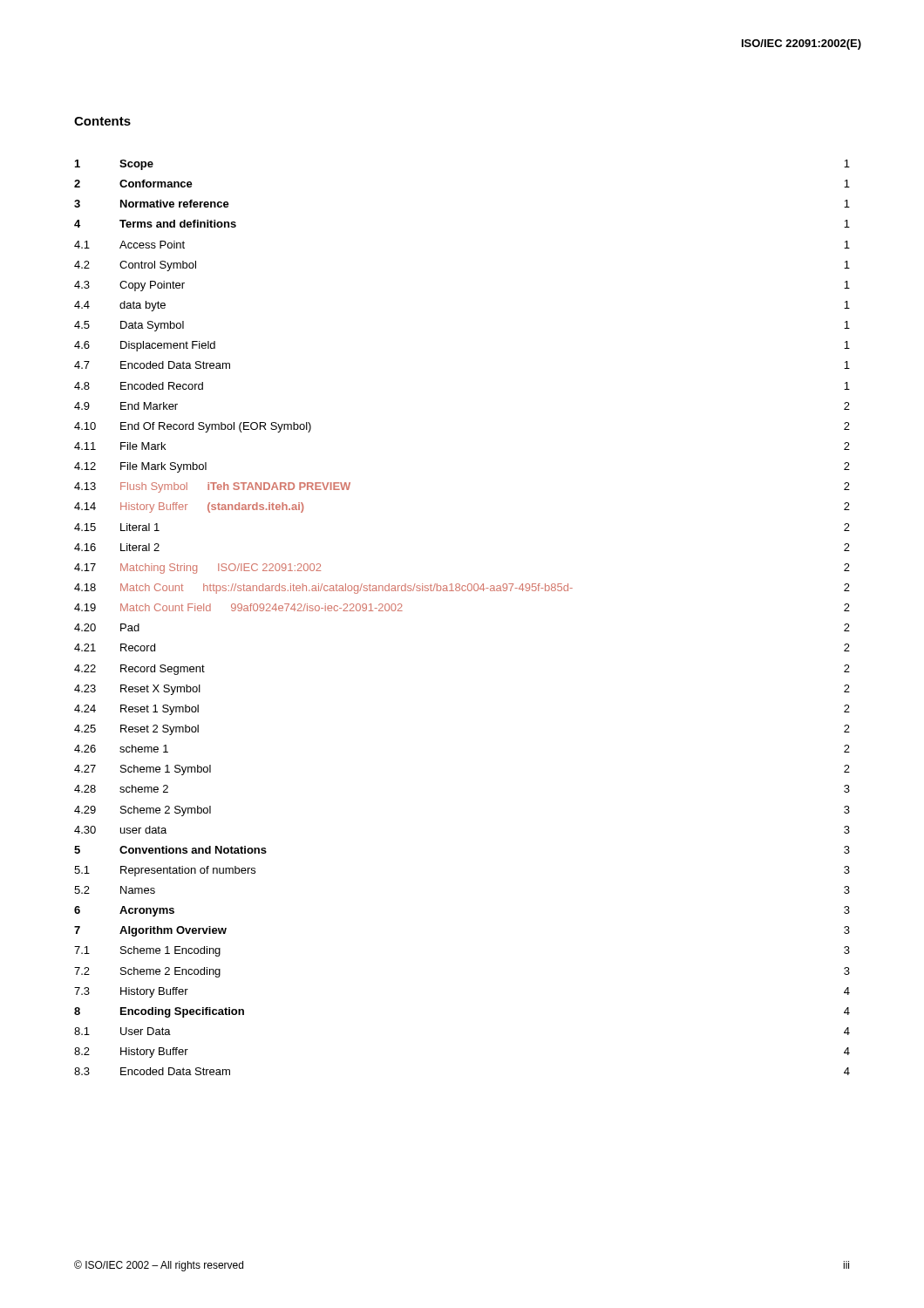Viewport: 924px width, 1308px height.
Task: Select the list item that says "2 Conformance 1"
Action: 77,184
